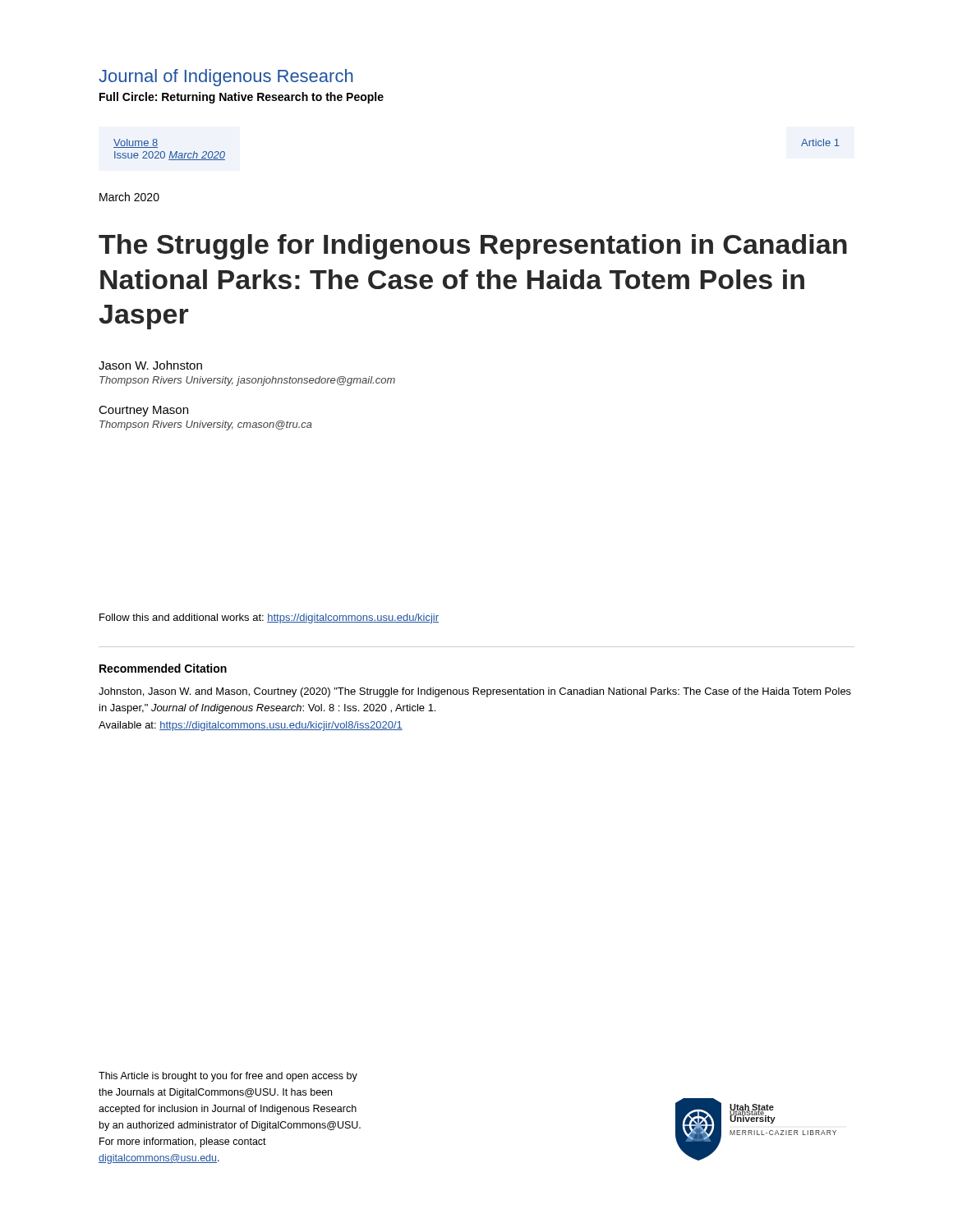Where is the passage that starts "Johnston, Jason W. and Mason, Courtney"?
The width and height of the screenshot is (953, 1232).
475,692
